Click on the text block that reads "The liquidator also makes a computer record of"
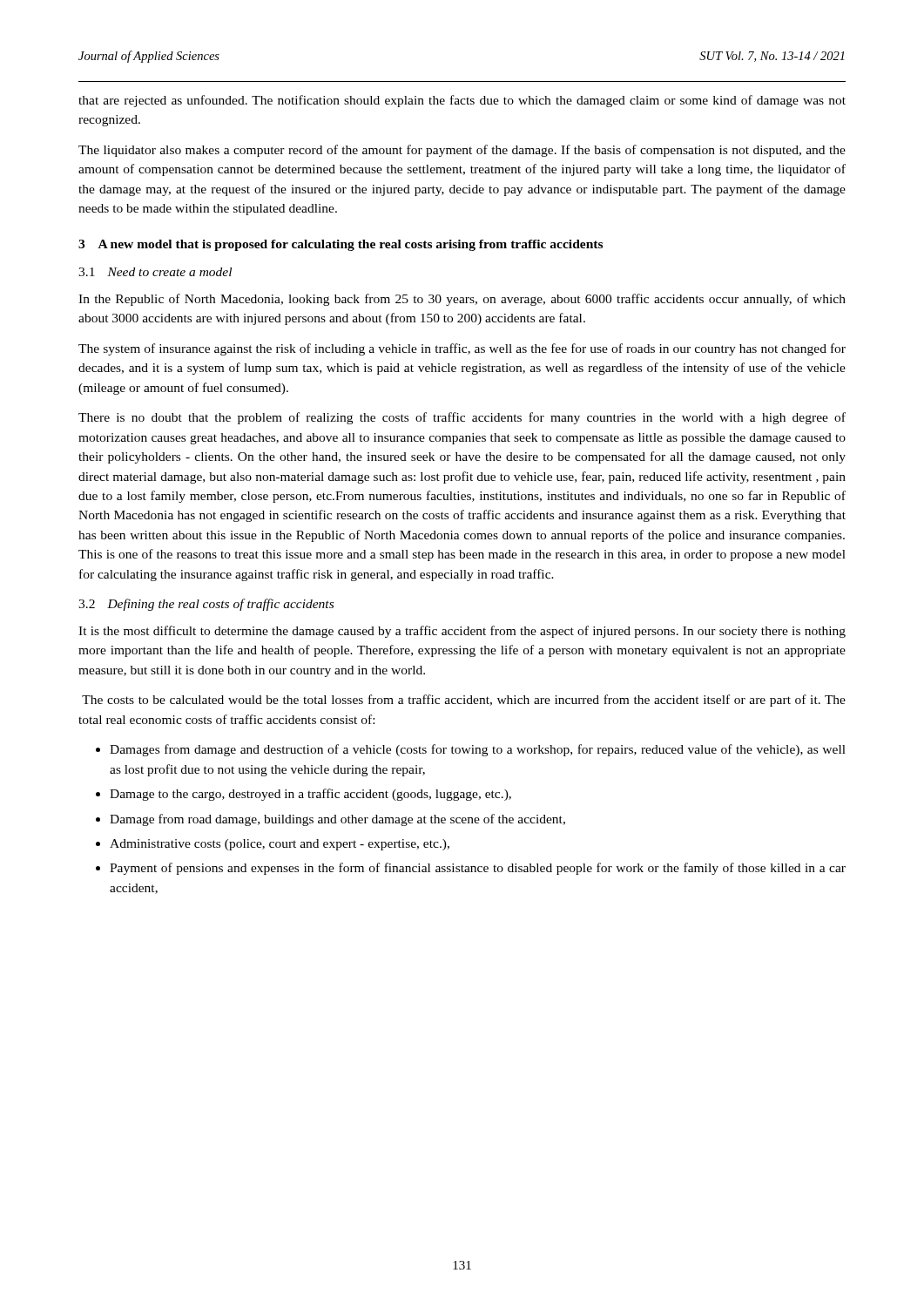924x1307 pixels. (x=462, y=179)
